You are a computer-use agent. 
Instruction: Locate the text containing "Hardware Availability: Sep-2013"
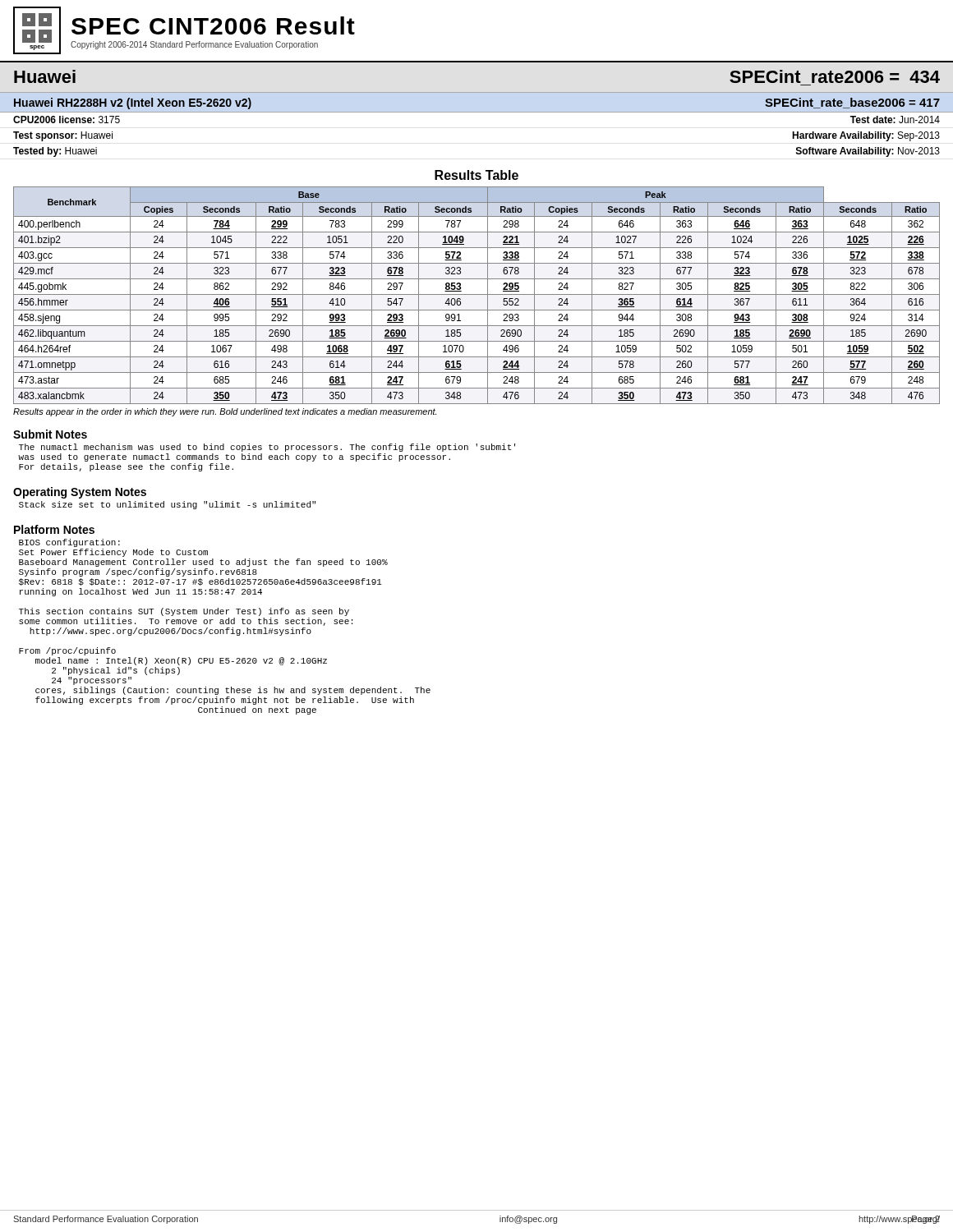866,136
